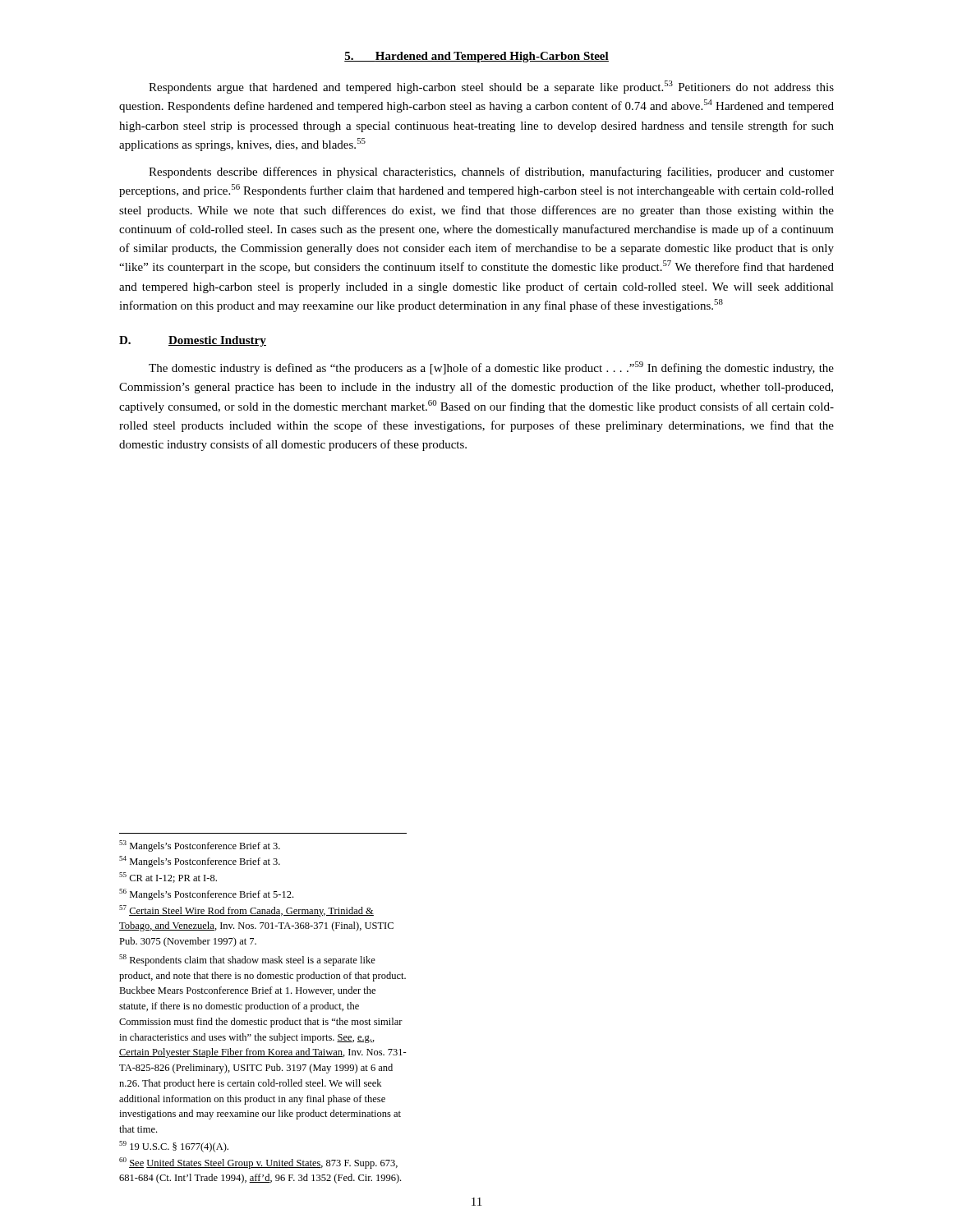Locate the block of text that opens with "56 Mangels’s Postconference Brief at"
This screenshot has width=953, height=1232.
207,893
